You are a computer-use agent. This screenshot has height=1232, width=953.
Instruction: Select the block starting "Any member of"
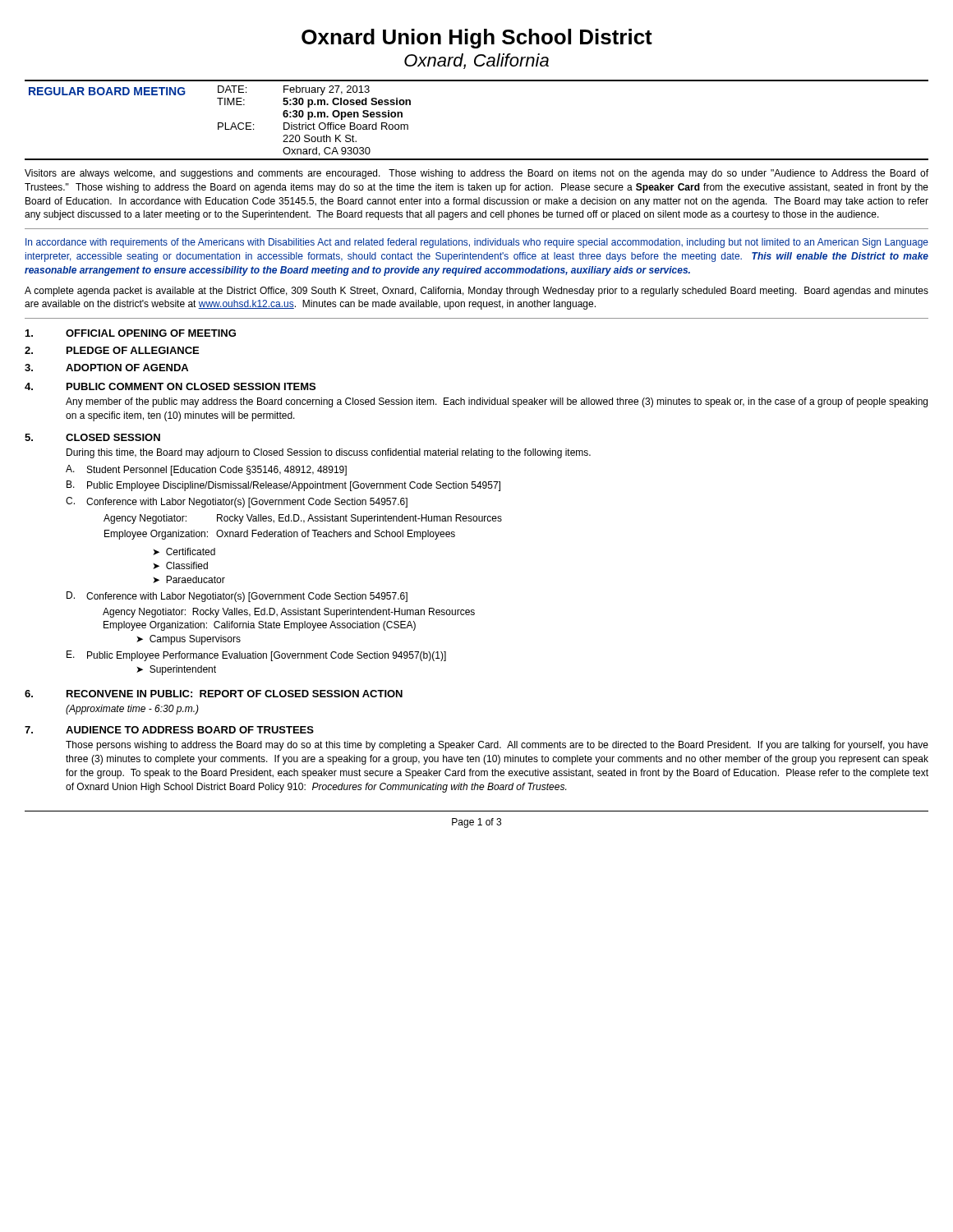coord(497,409)
